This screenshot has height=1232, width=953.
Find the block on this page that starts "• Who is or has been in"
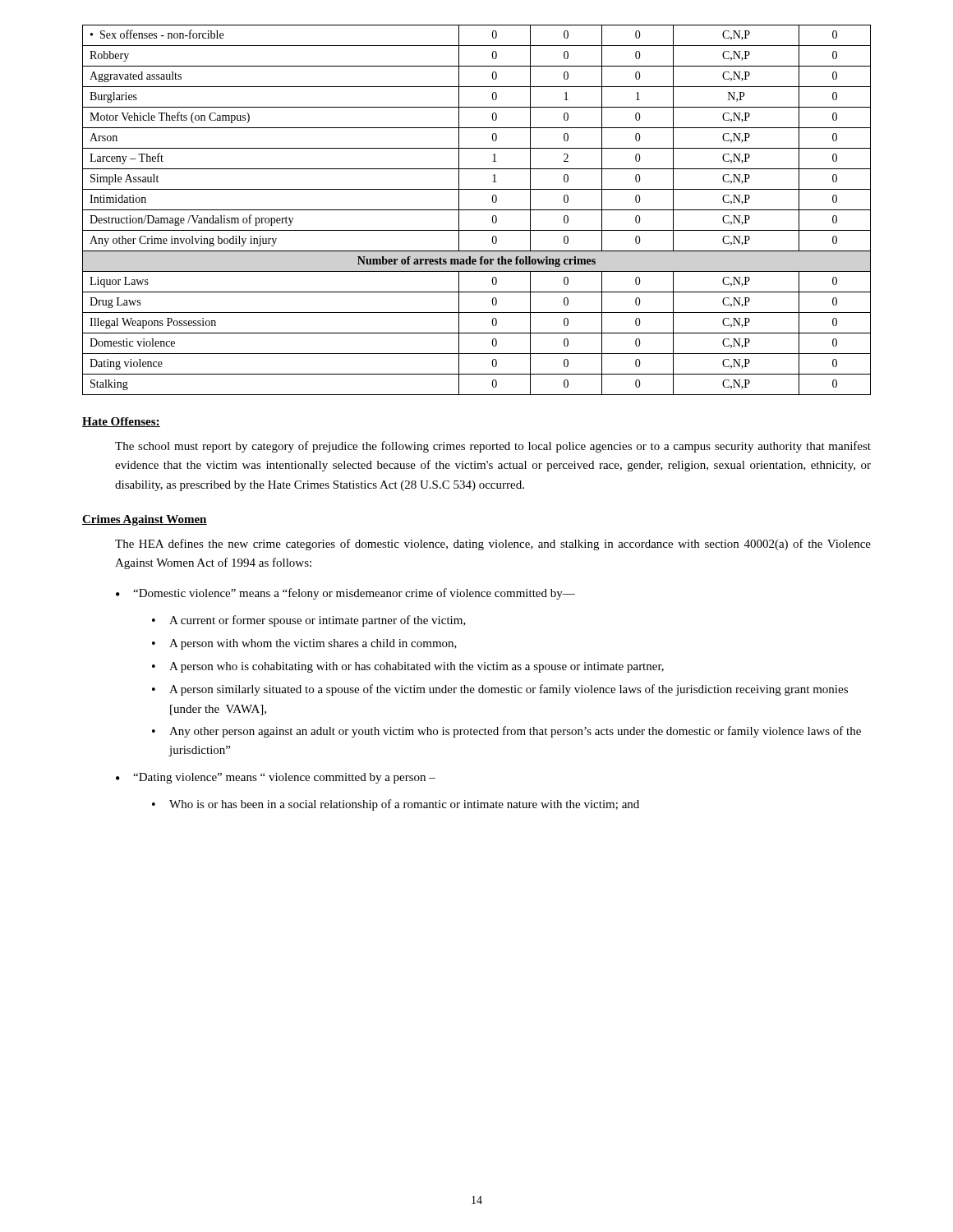click(x=511, y=805)
